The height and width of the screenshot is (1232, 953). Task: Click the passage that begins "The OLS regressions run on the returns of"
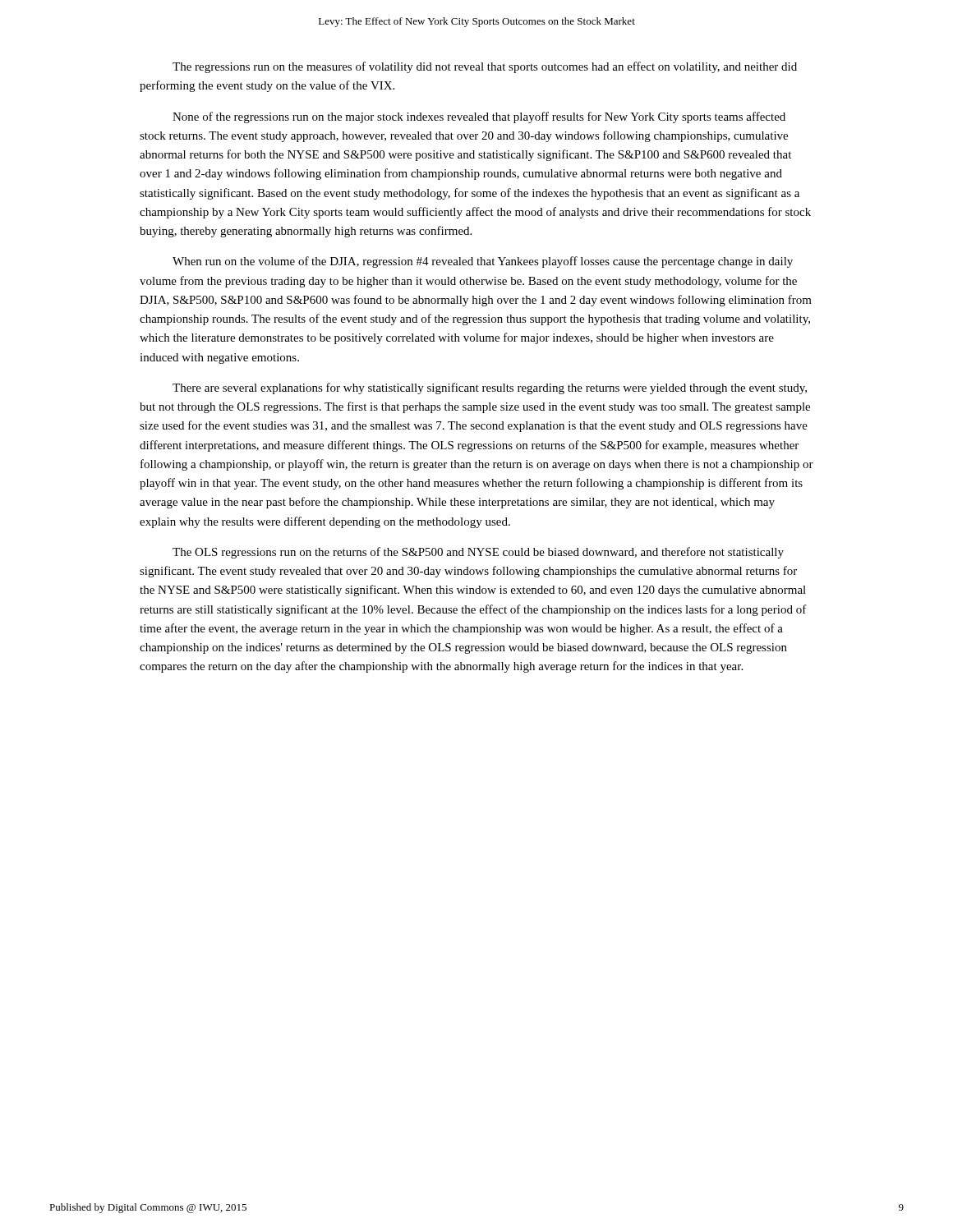coord(476,610)
